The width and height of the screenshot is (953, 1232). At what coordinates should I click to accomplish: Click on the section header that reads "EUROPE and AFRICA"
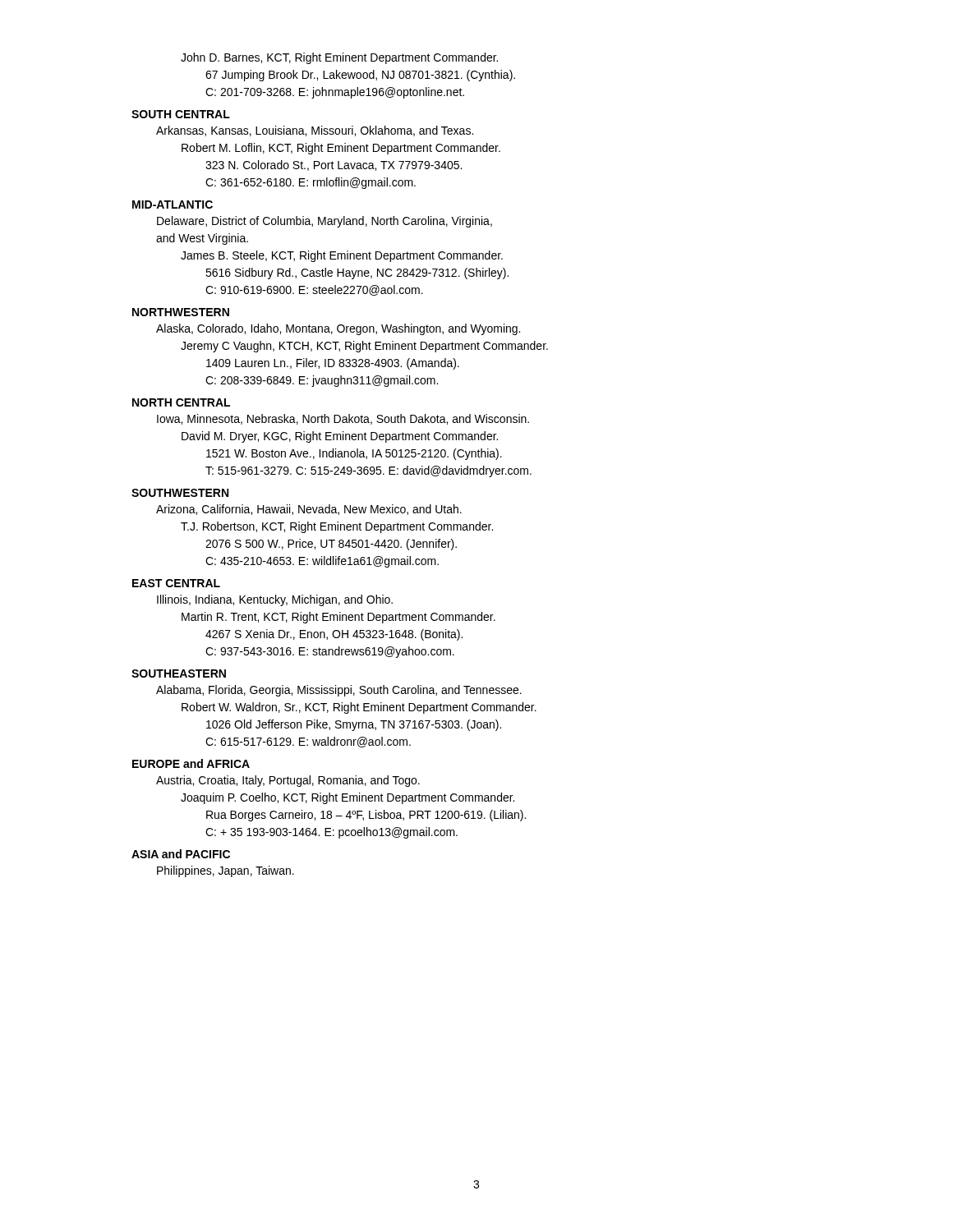click(191, 764)
